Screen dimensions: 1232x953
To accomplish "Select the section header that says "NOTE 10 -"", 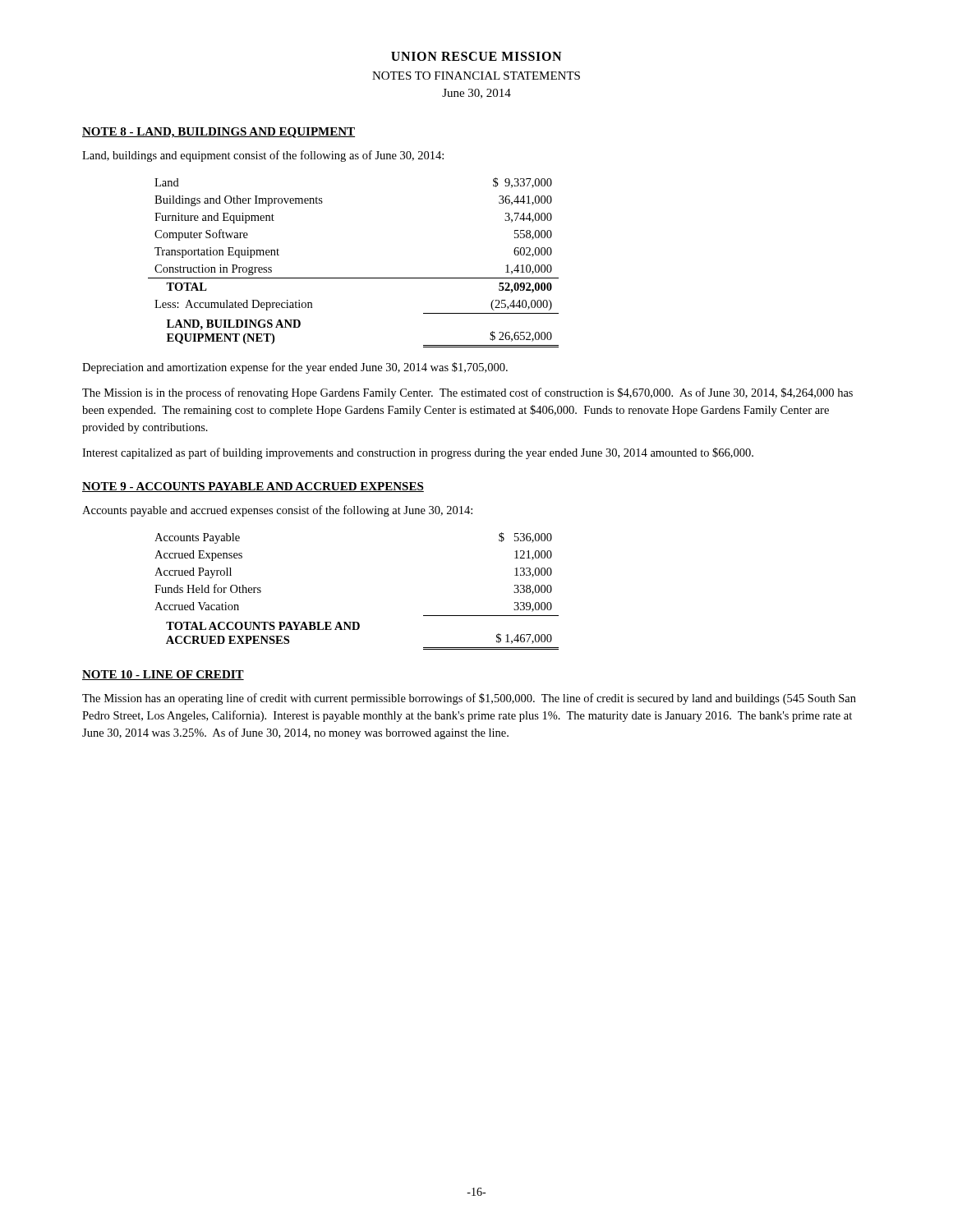I will 163,674.
